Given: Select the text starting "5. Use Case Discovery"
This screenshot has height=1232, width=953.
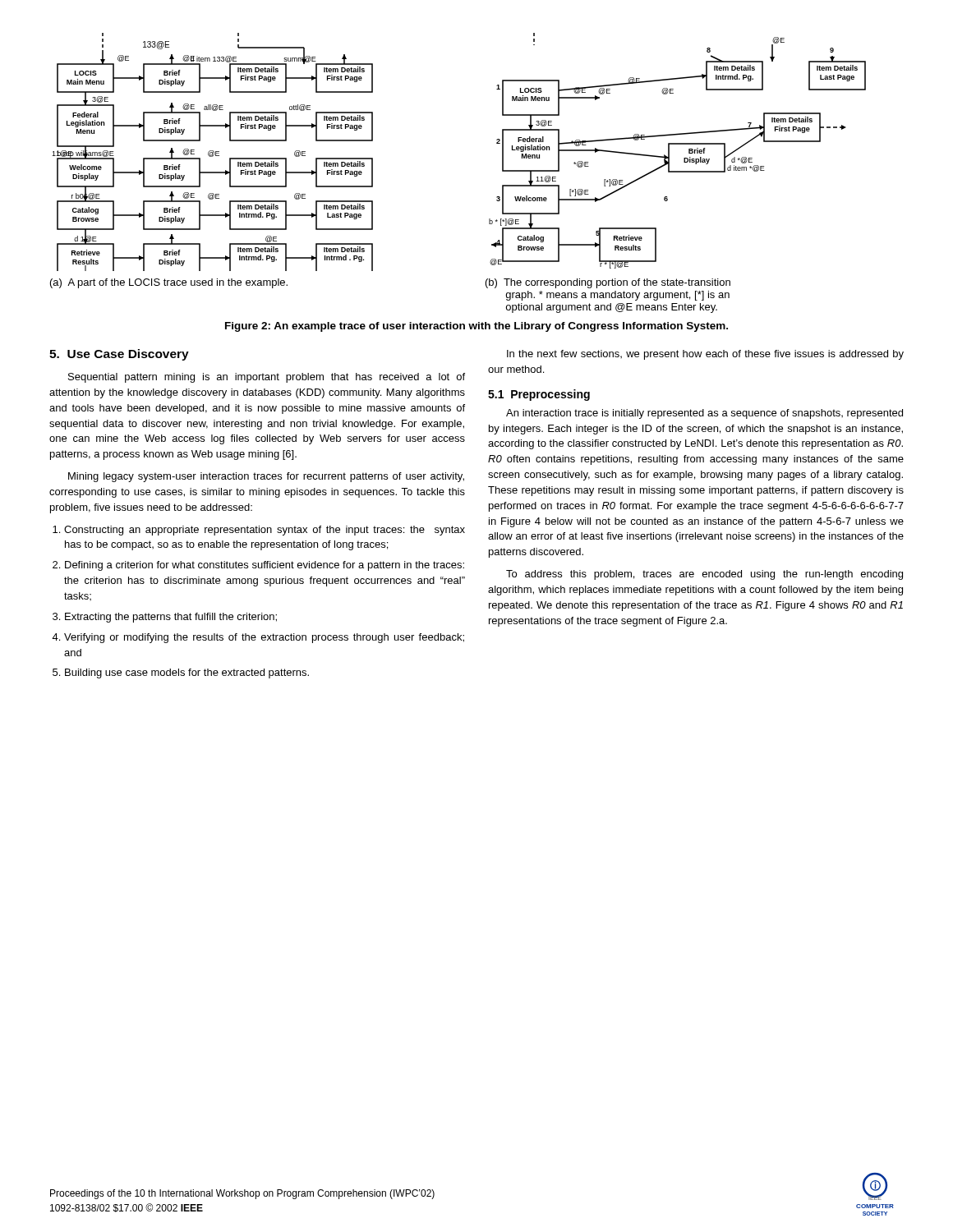Looking at the screenshot, I should pos(119,355).
